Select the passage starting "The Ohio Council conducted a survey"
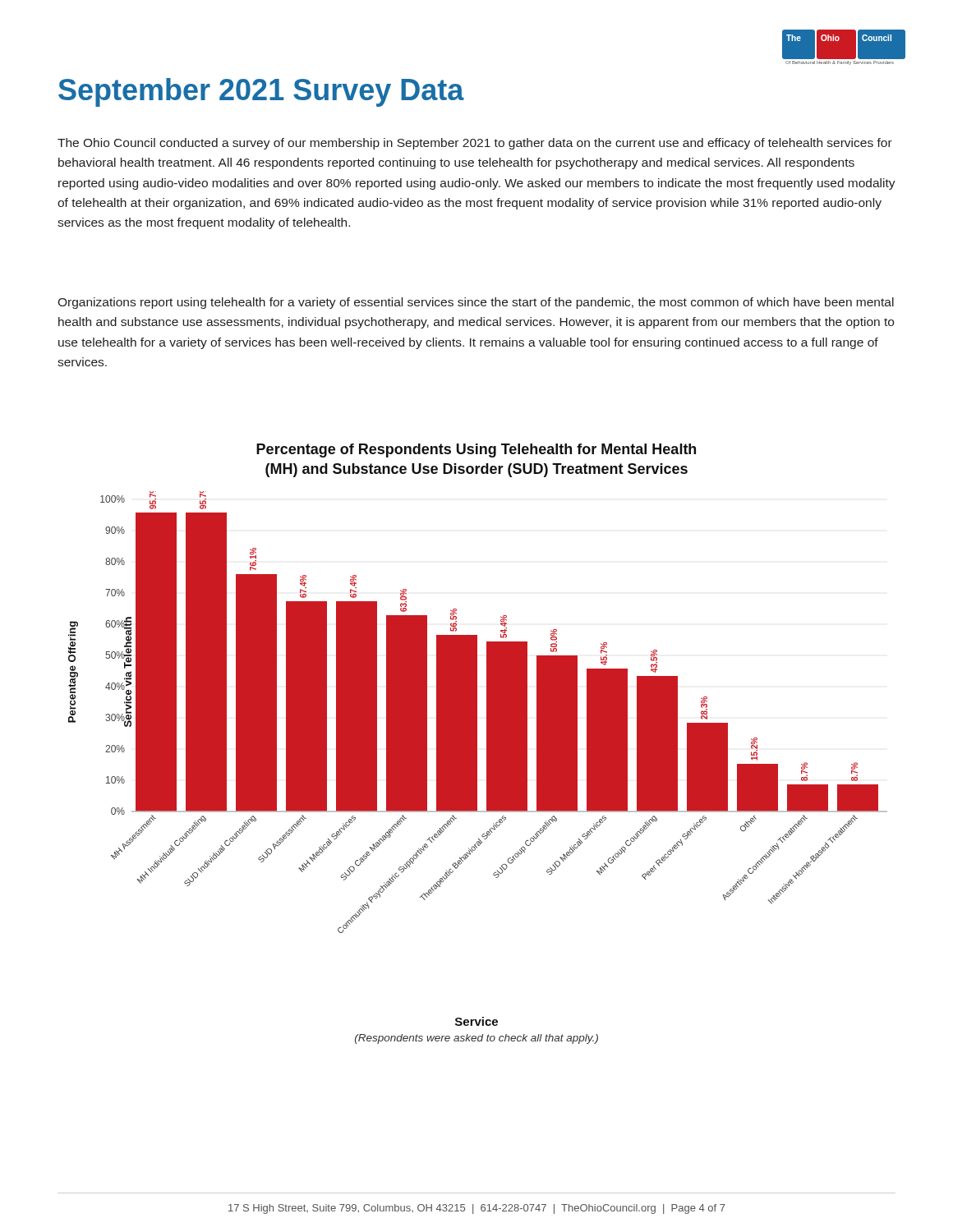 [x=476, y=183]
